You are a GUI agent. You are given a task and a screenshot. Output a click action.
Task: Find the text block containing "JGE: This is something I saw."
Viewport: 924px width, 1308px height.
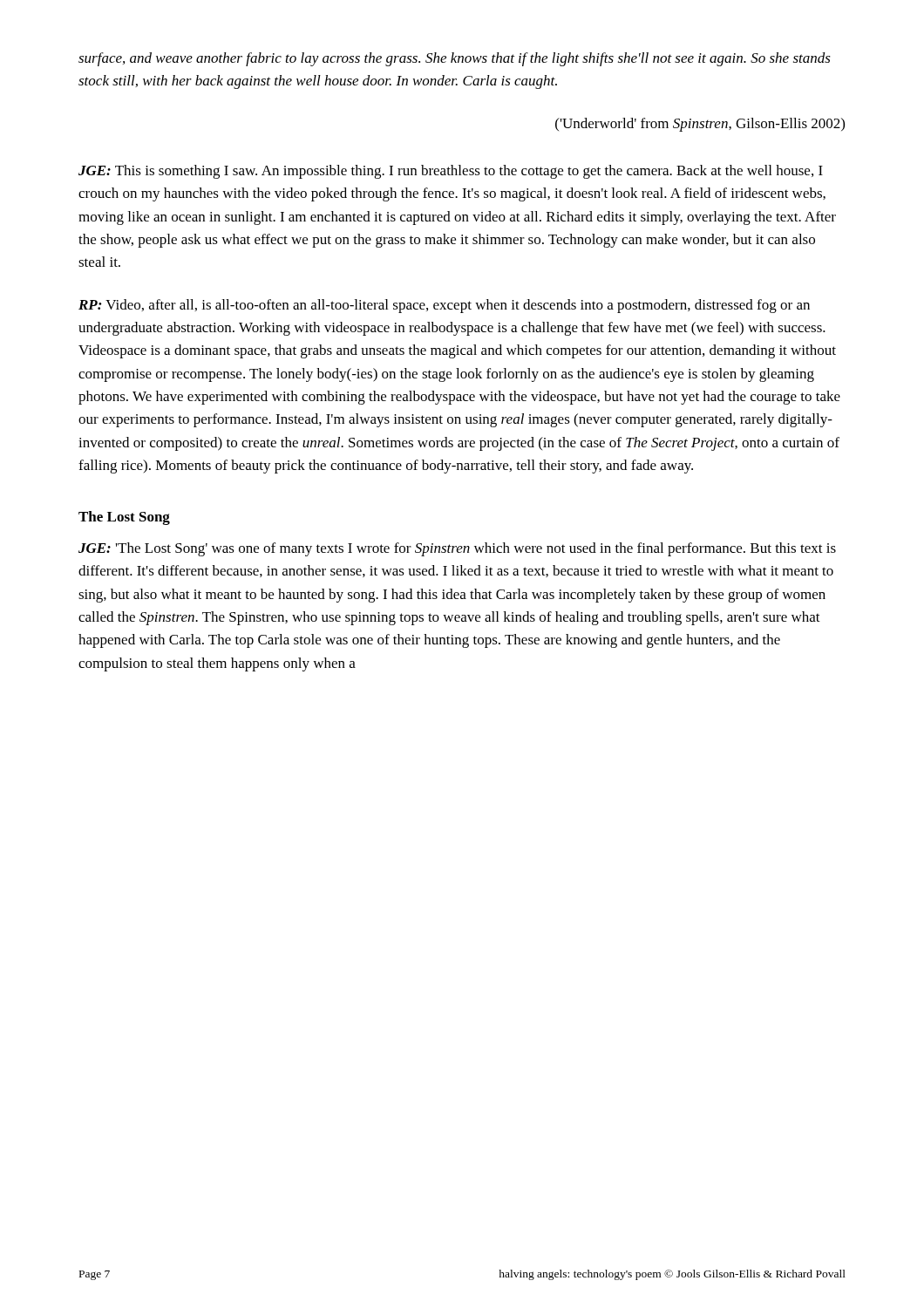[457, 216]
